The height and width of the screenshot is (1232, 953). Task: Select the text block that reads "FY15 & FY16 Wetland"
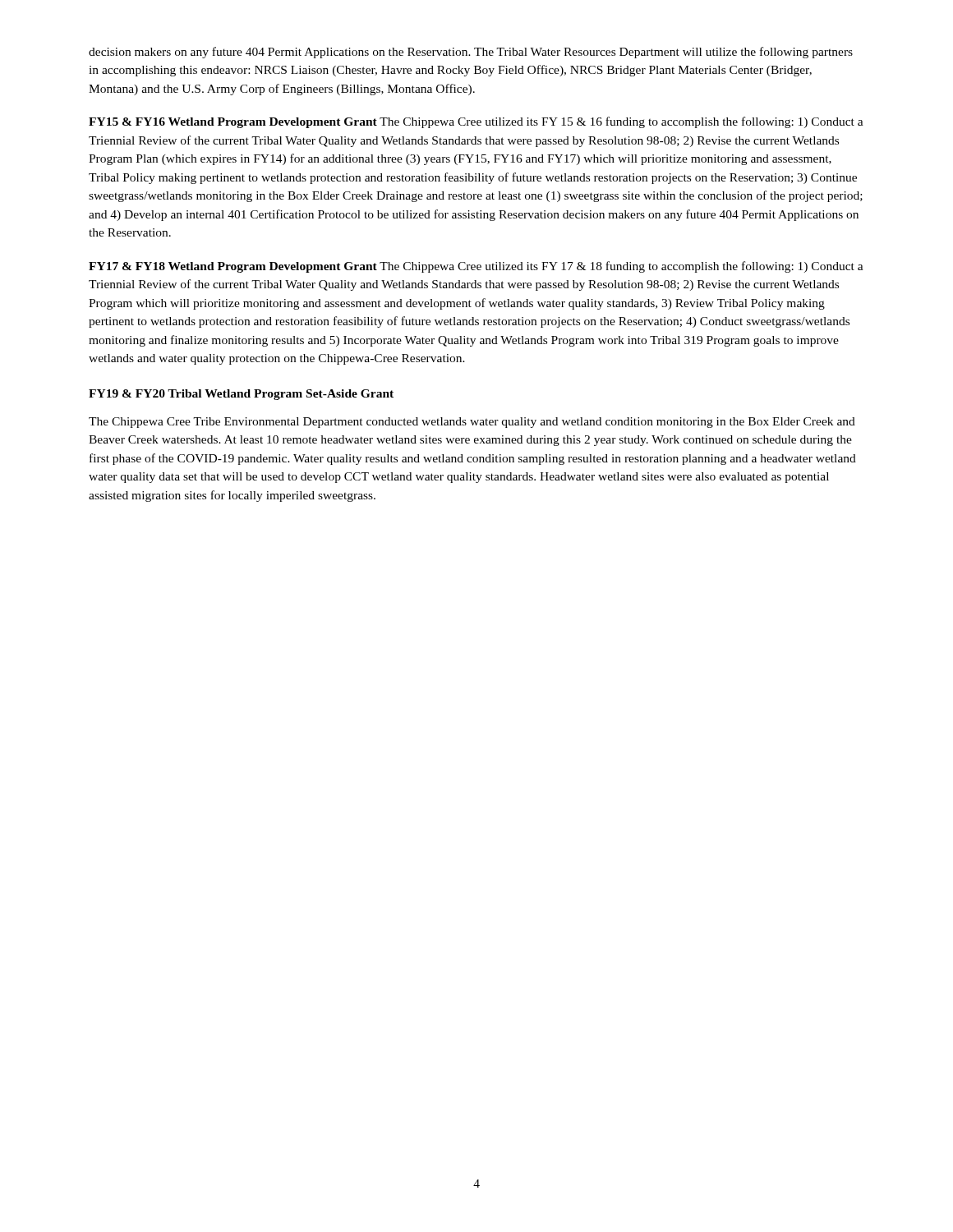tap(476, 177)
